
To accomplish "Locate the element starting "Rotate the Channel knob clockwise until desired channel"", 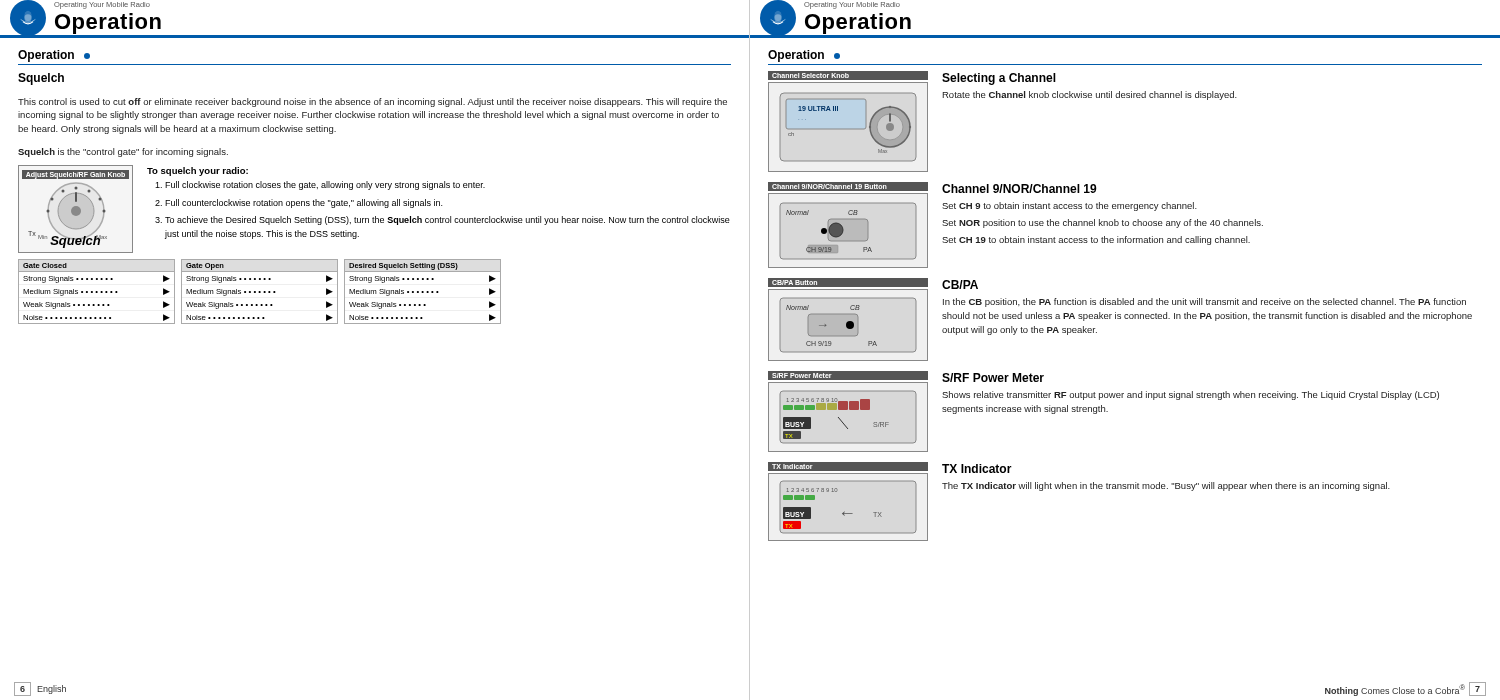I will [1212, 95].
